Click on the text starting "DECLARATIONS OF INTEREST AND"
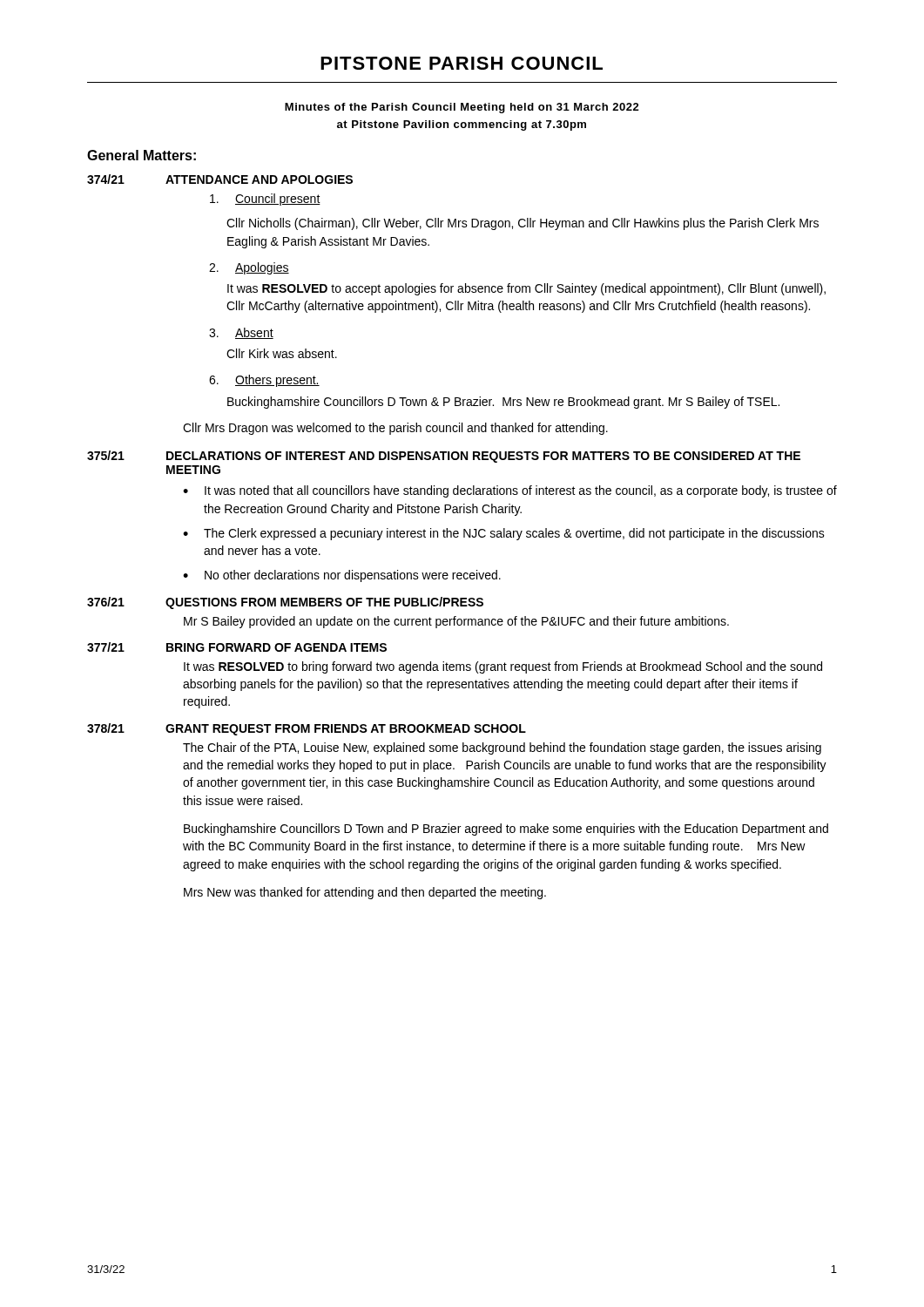Image resolution: width=924 pixels, height=1307 pixels. (x=483, y=463)
